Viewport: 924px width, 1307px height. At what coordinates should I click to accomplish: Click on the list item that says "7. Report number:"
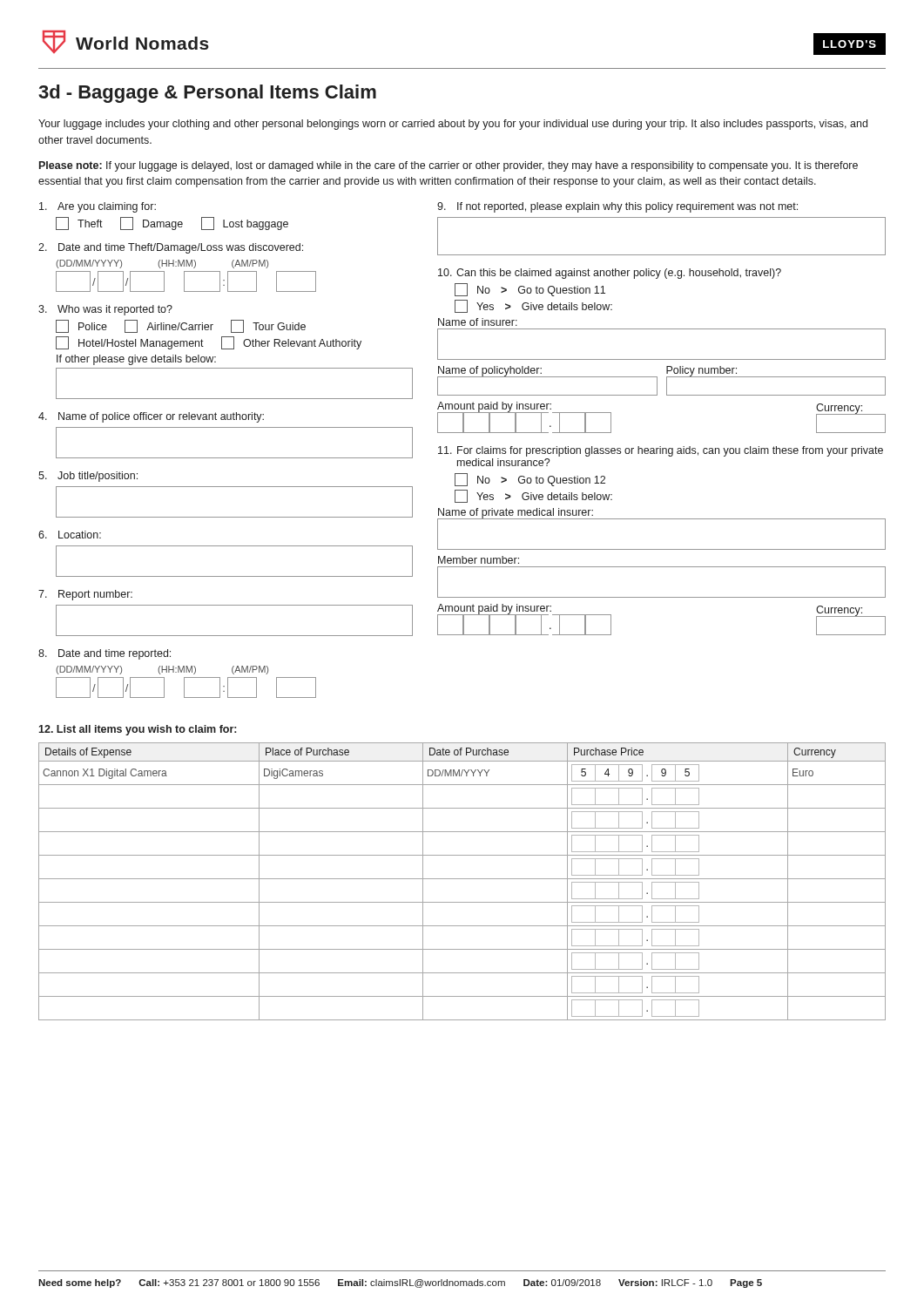[x=226, y=612]
